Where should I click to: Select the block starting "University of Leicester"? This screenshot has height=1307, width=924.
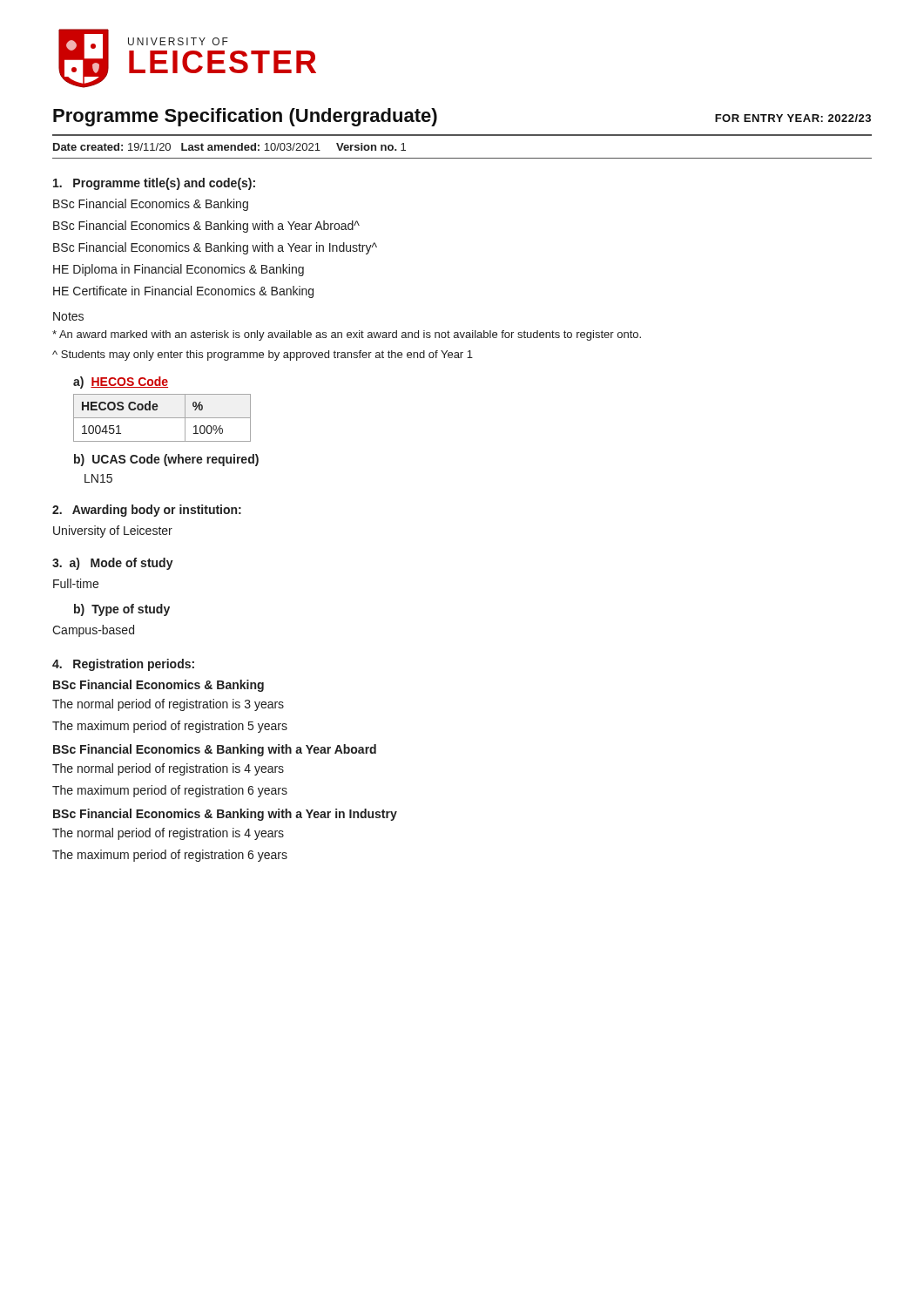click(x=112, y=531)
